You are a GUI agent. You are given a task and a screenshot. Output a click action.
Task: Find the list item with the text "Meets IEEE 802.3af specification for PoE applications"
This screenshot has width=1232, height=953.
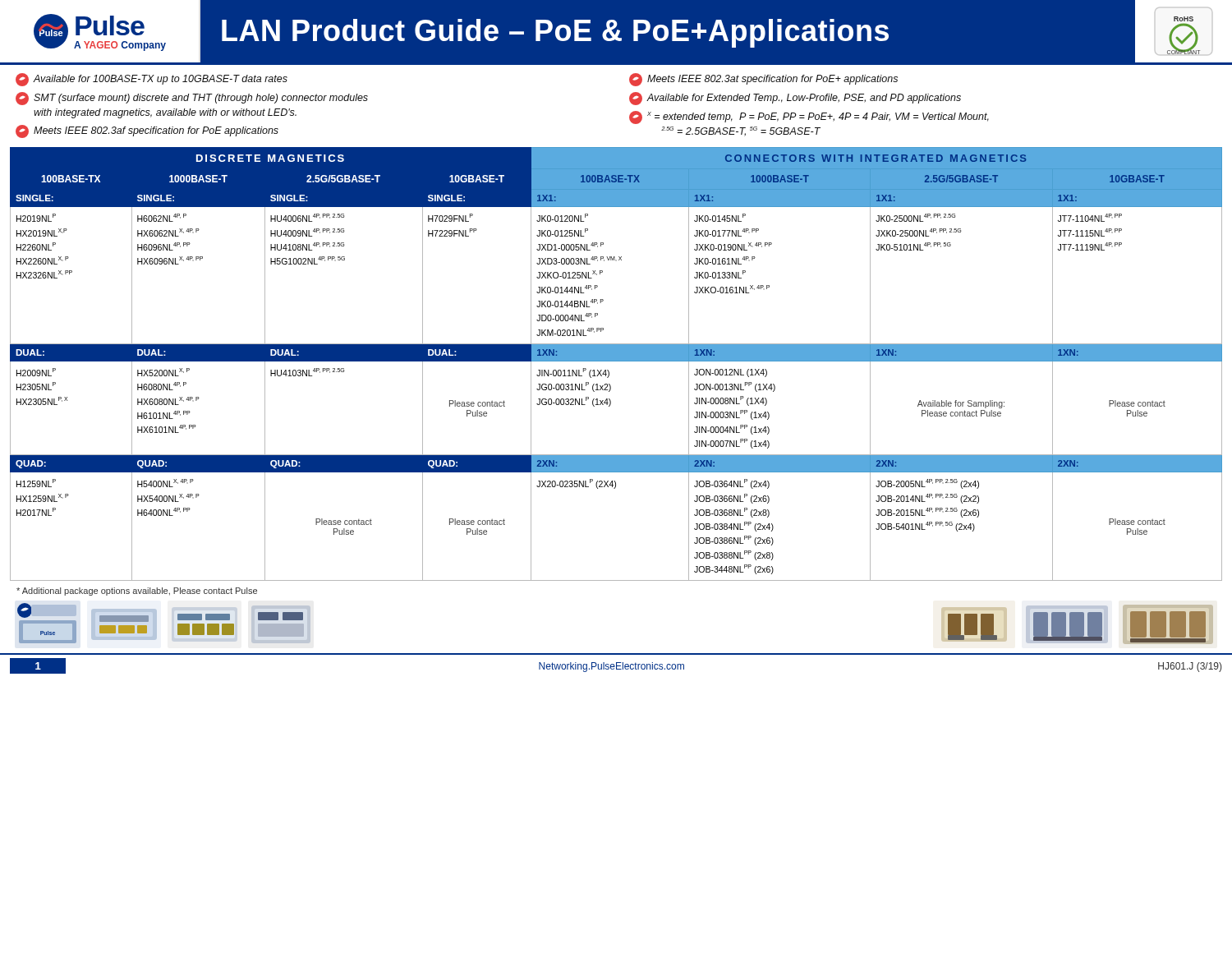[147, 131]
